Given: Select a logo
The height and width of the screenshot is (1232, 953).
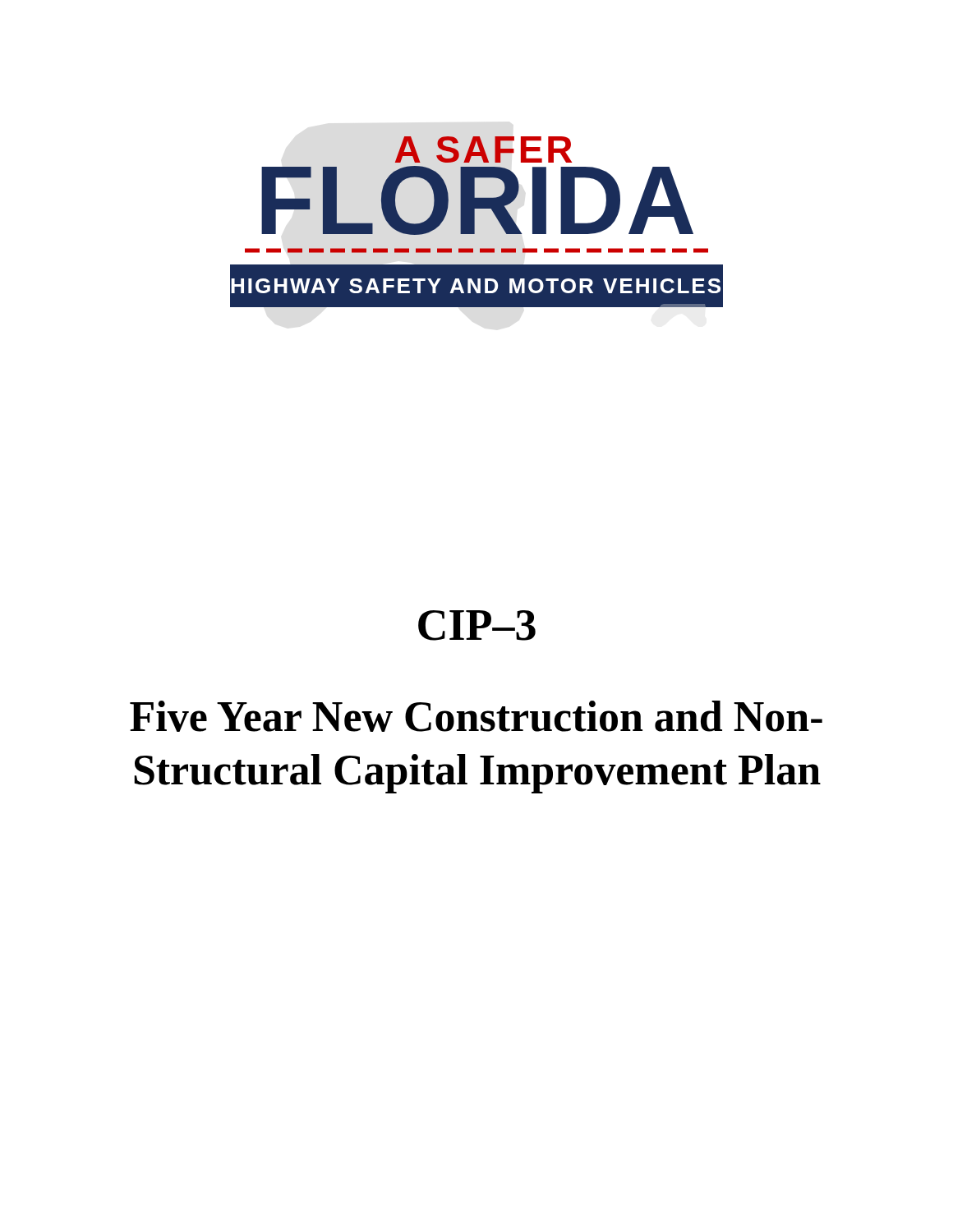Looking at the screenshot, I should click(476, 223).
